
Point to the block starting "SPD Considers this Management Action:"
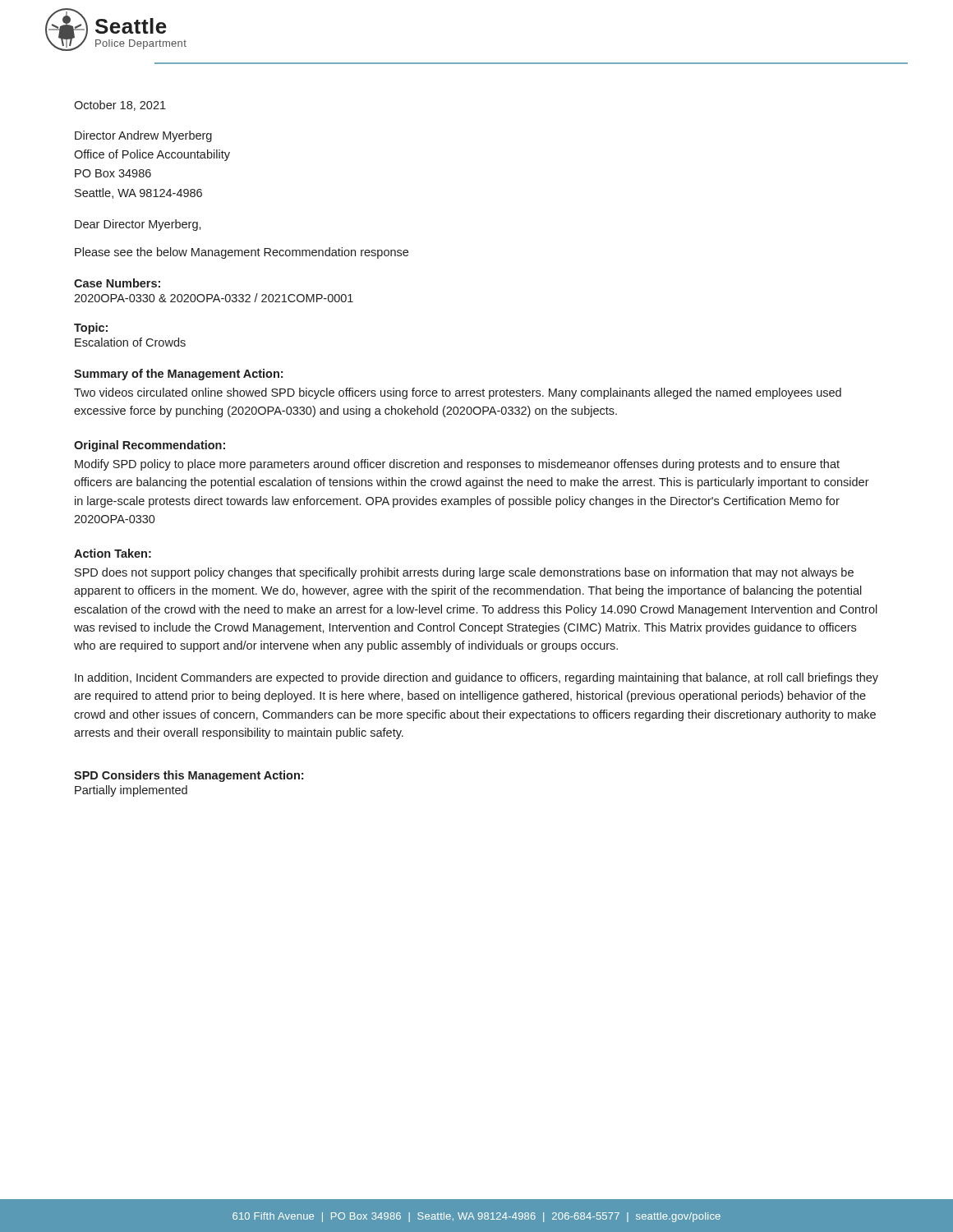[x=189, y=775]
